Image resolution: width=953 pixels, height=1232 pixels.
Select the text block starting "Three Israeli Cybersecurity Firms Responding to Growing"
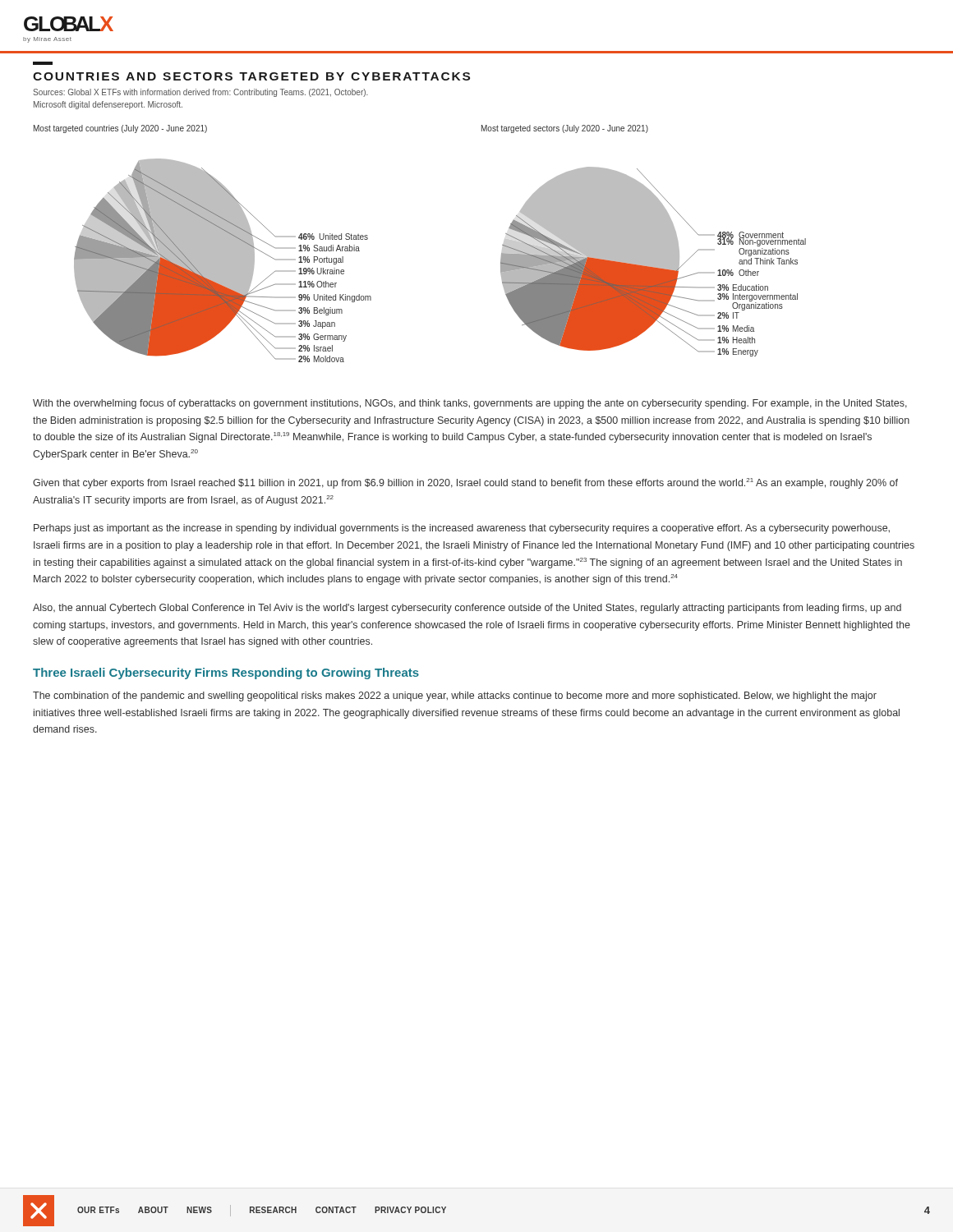click(226, 672)
